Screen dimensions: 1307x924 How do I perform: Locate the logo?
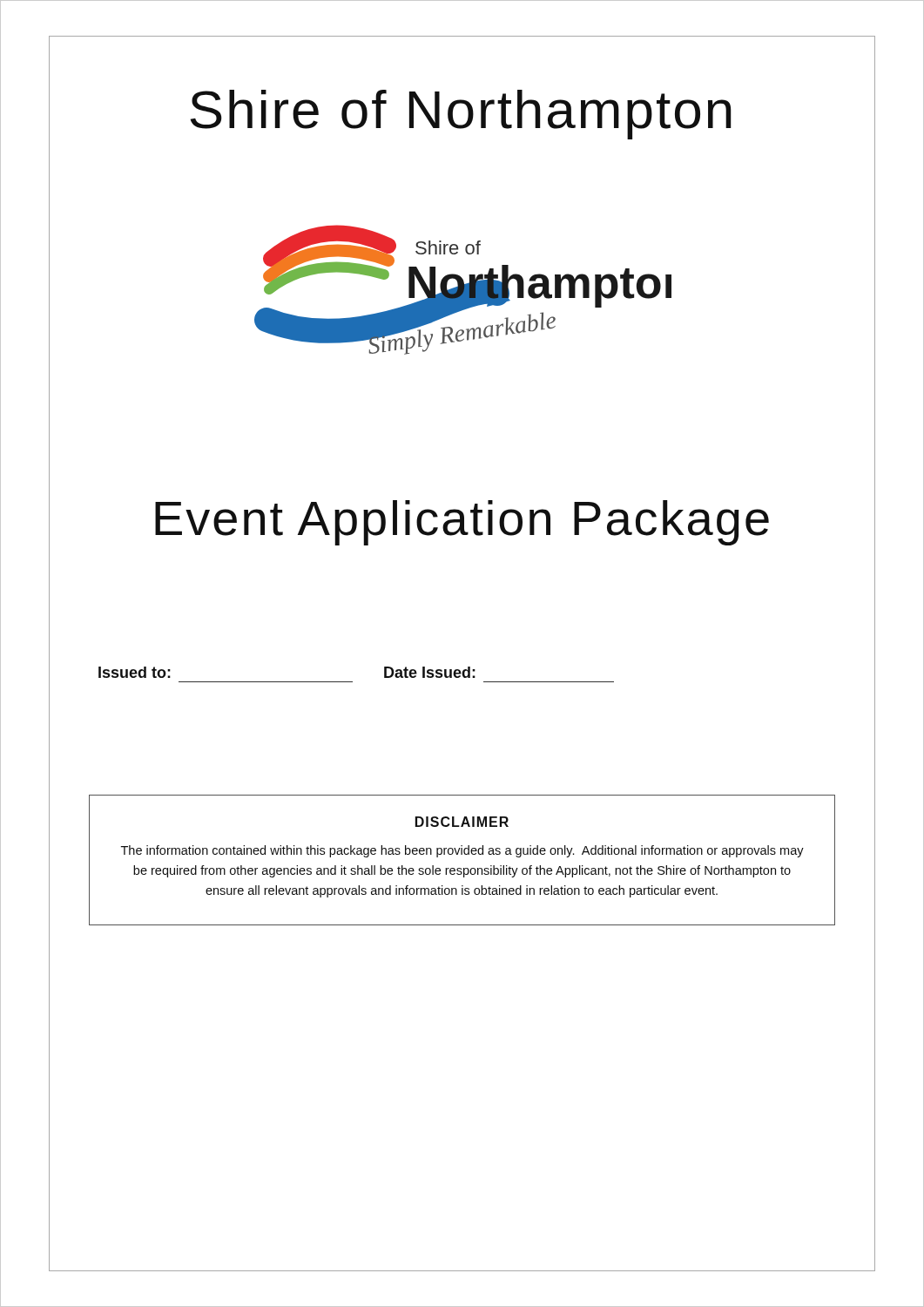click(x=462, y=294)
